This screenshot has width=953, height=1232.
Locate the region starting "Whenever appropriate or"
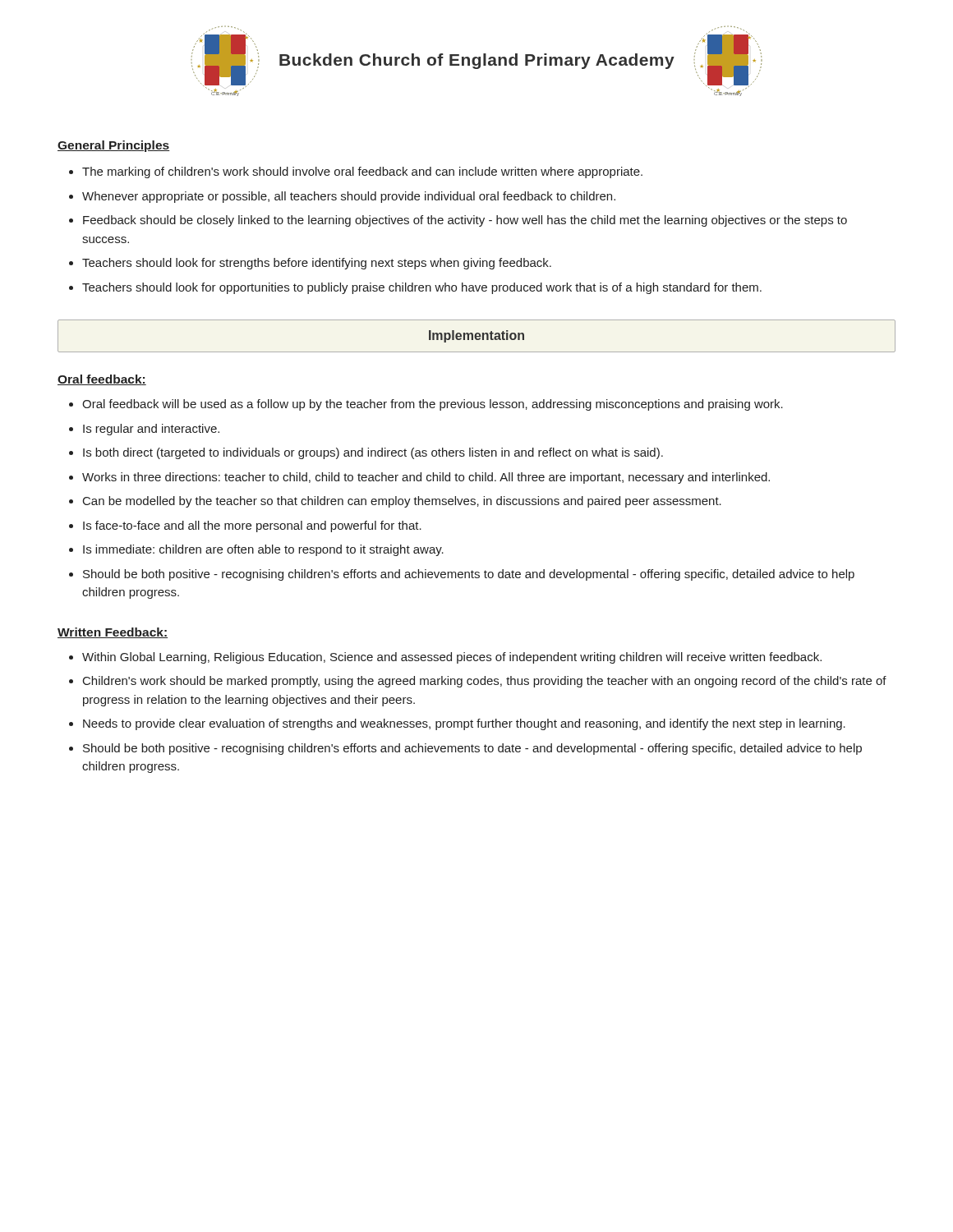(x=489, y=196)
